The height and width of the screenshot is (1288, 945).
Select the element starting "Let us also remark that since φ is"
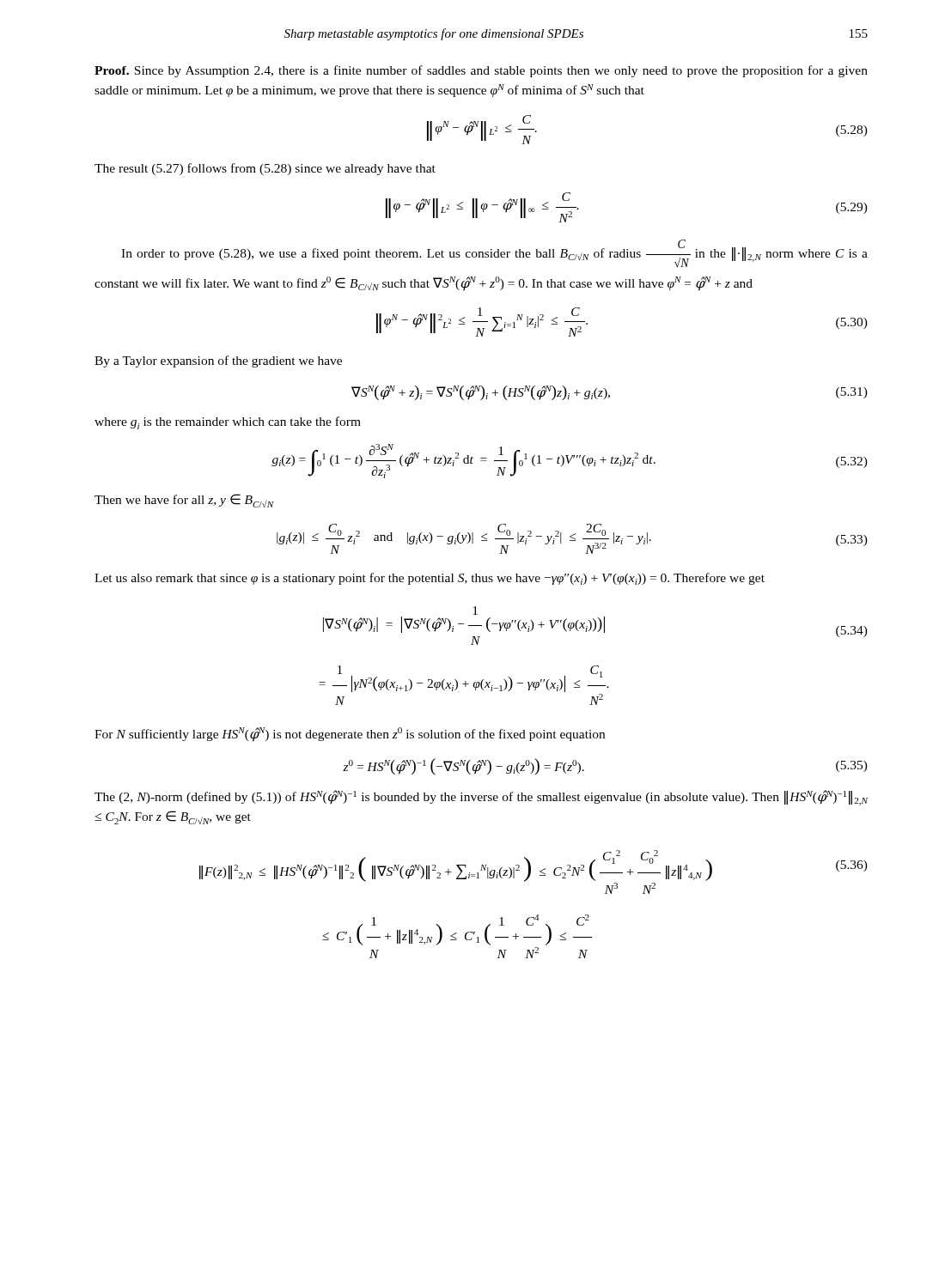[x=430, y=579]
